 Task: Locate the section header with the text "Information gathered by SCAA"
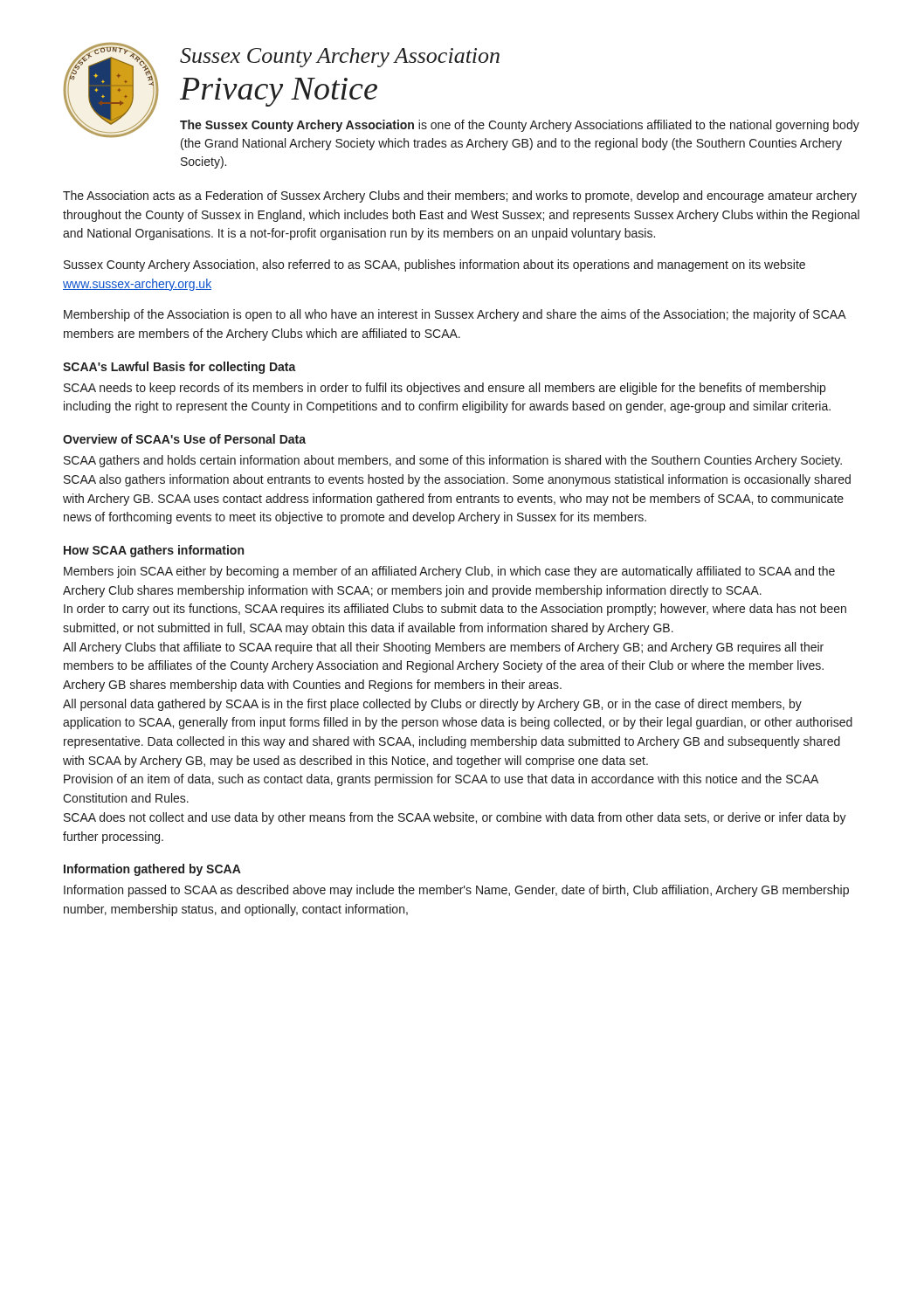tap(152, 869)
